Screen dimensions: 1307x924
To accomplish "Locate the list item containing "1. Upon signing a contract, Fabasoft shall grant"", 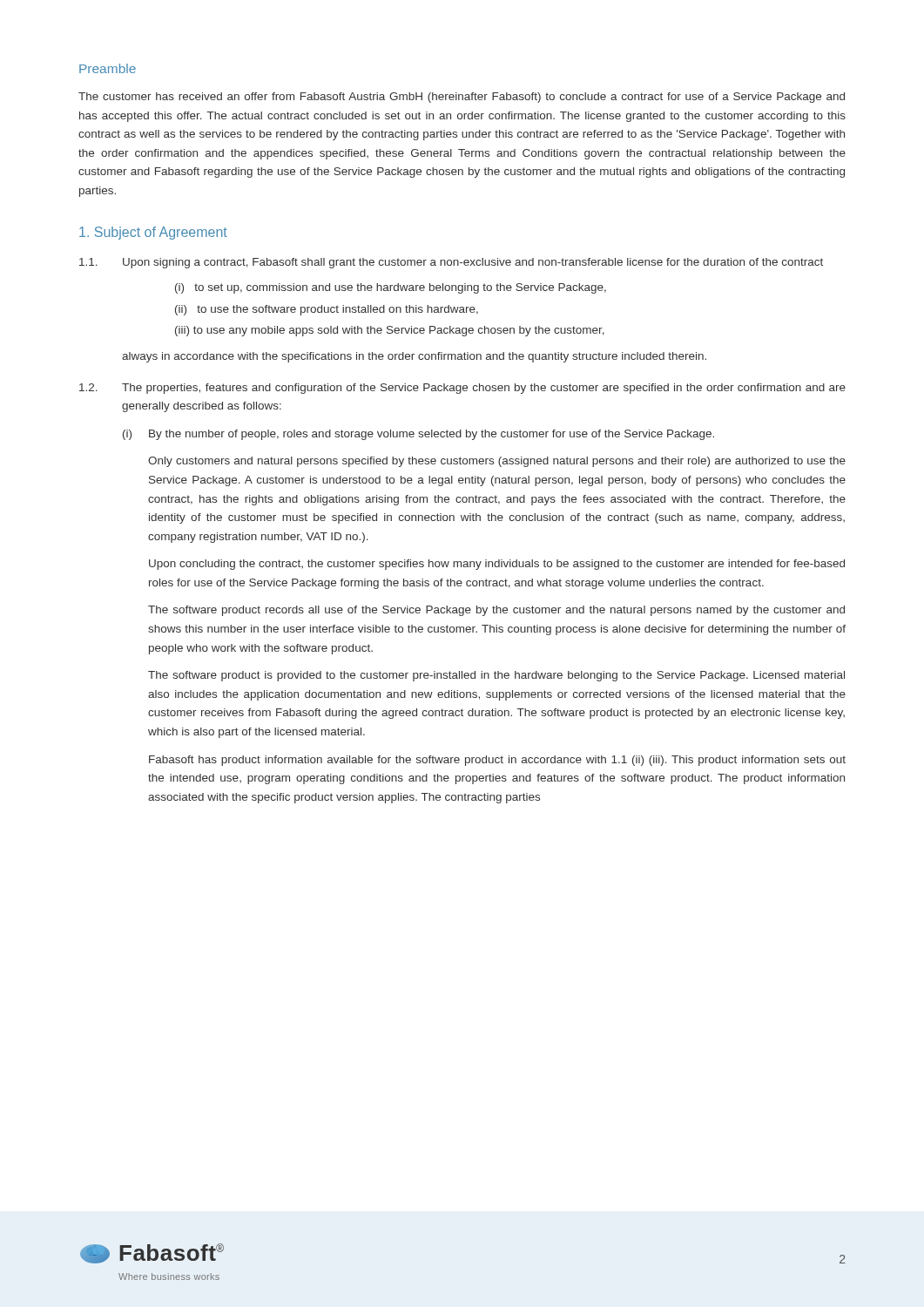I will tap(462, 262).
